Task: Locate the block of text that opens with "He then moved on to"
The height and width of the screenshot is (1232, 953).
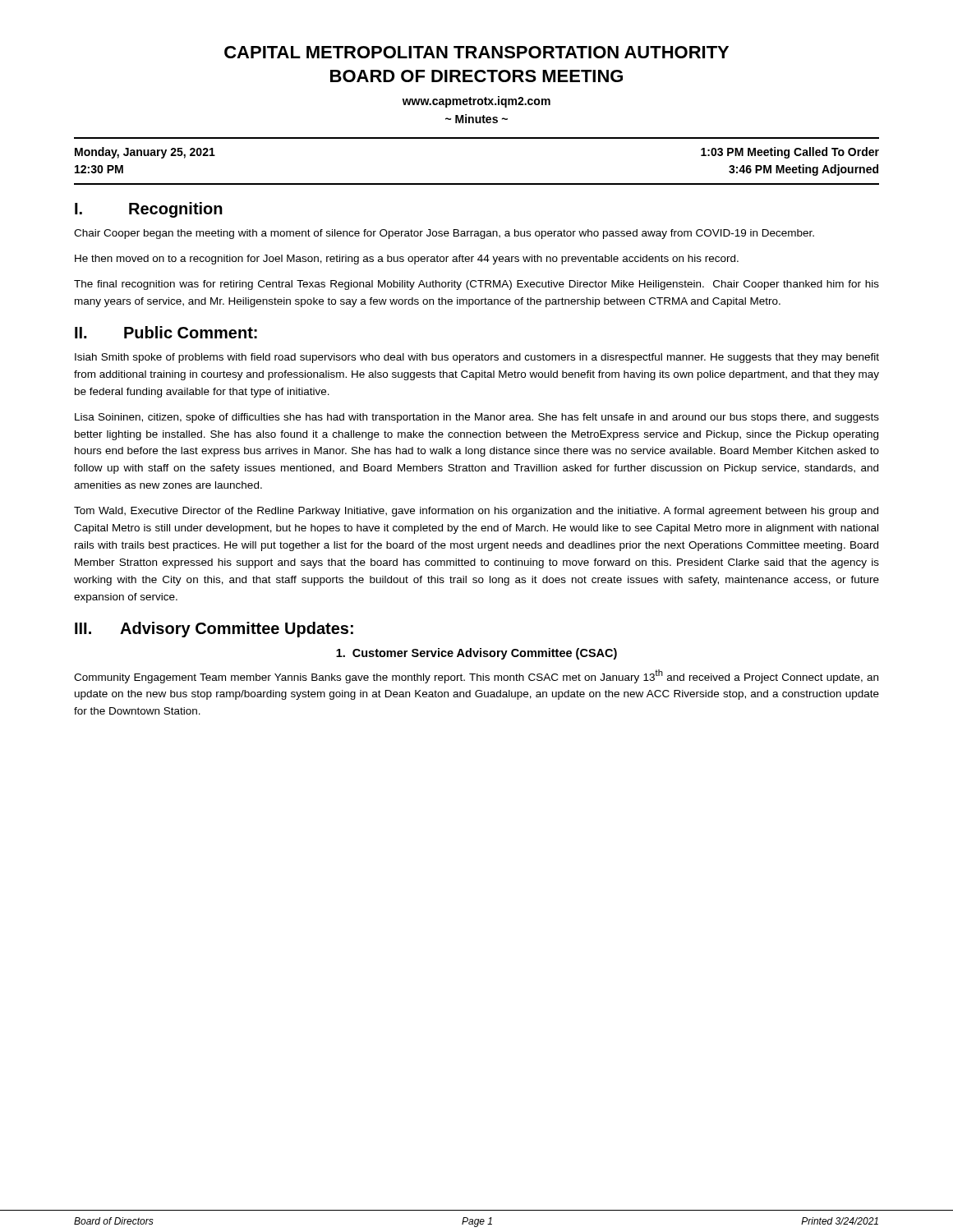Action: click(x=407, y=258)
